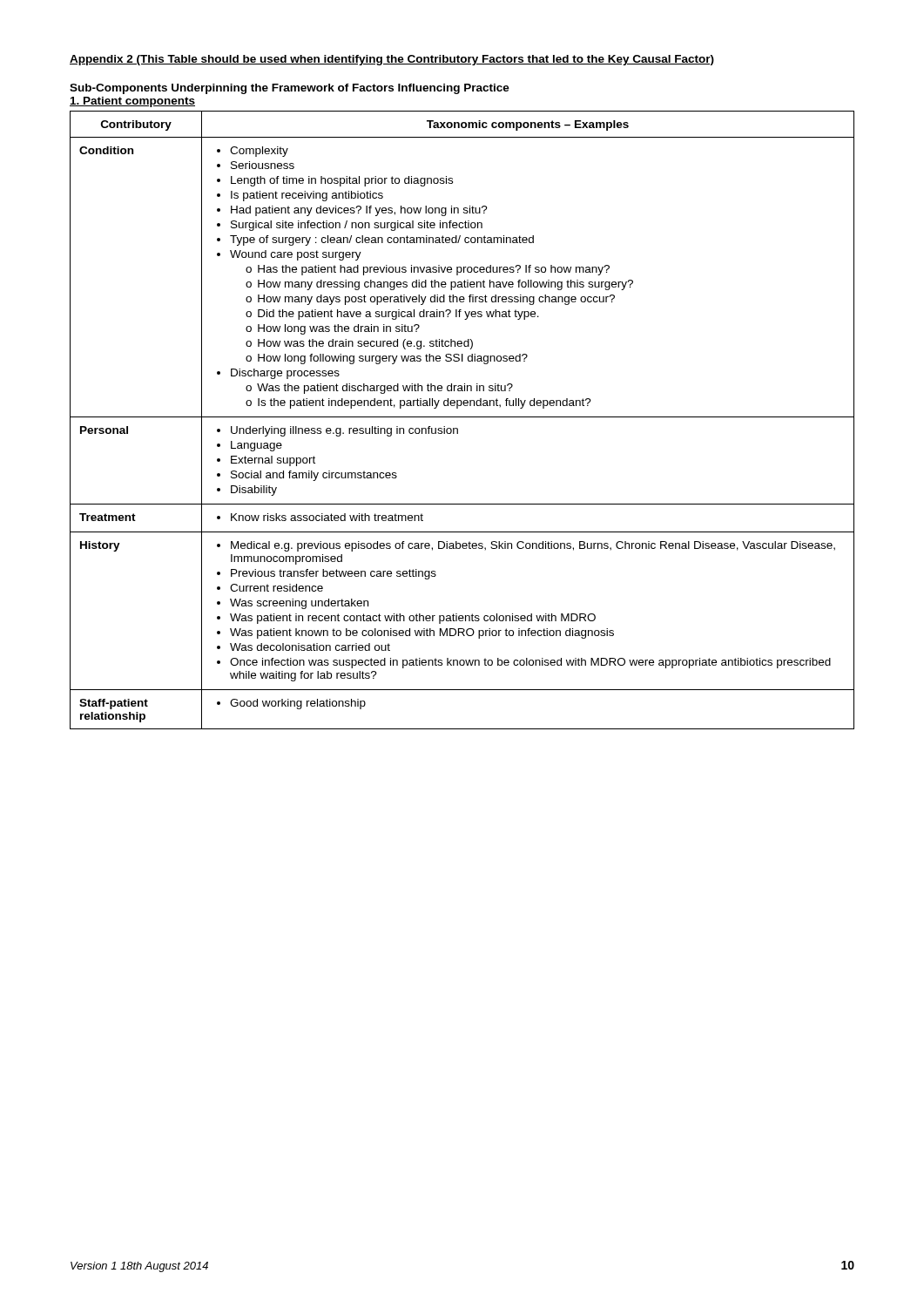
Task: Click on the block starting "Appendix 2 (This Table should be"
Action: [392, 59]
